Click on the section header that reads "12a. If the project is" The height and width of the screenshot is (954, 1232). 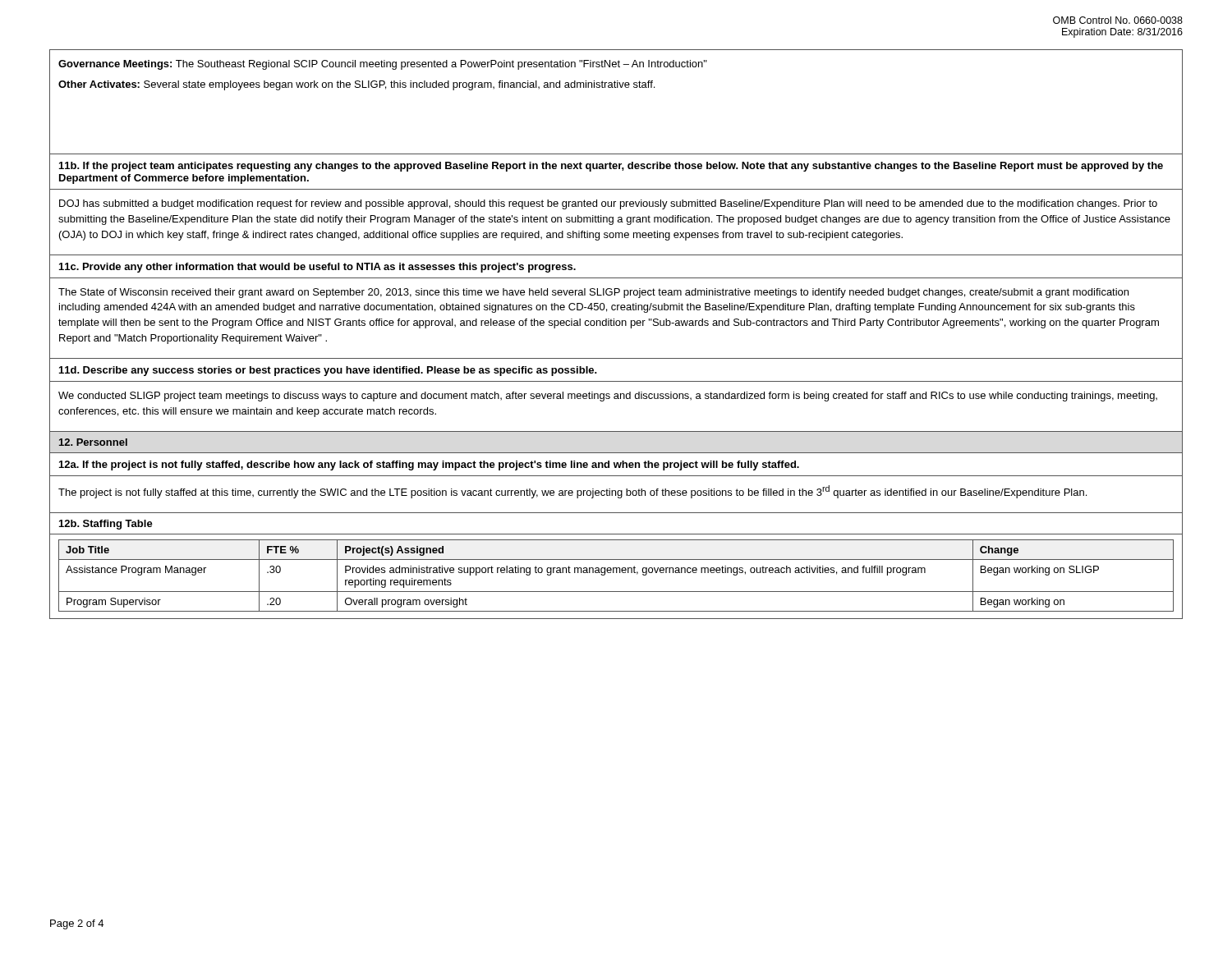click(429, 464)
